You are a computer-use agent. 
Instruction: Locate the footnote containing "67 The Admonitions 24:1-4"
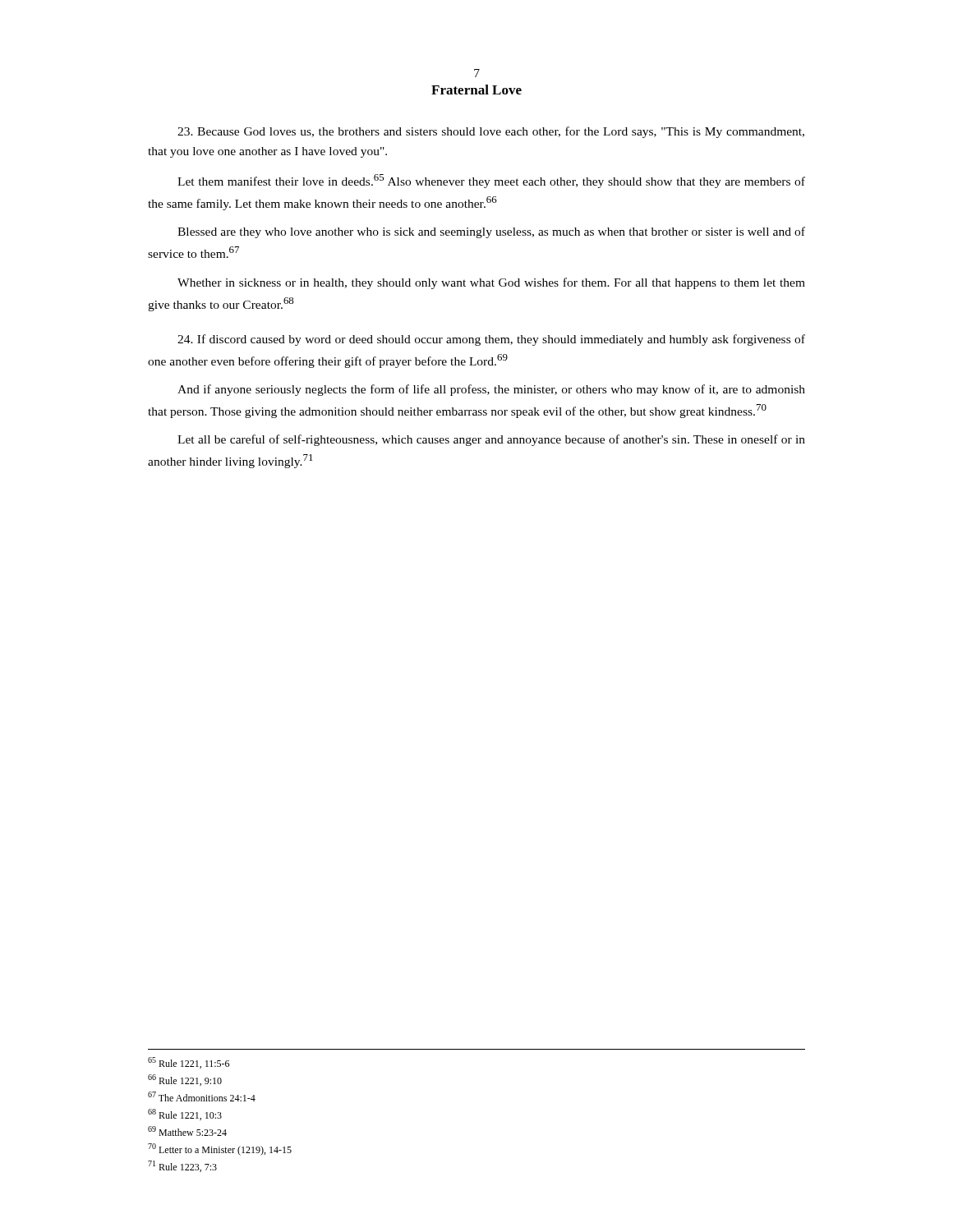(x=202, y=1097)
